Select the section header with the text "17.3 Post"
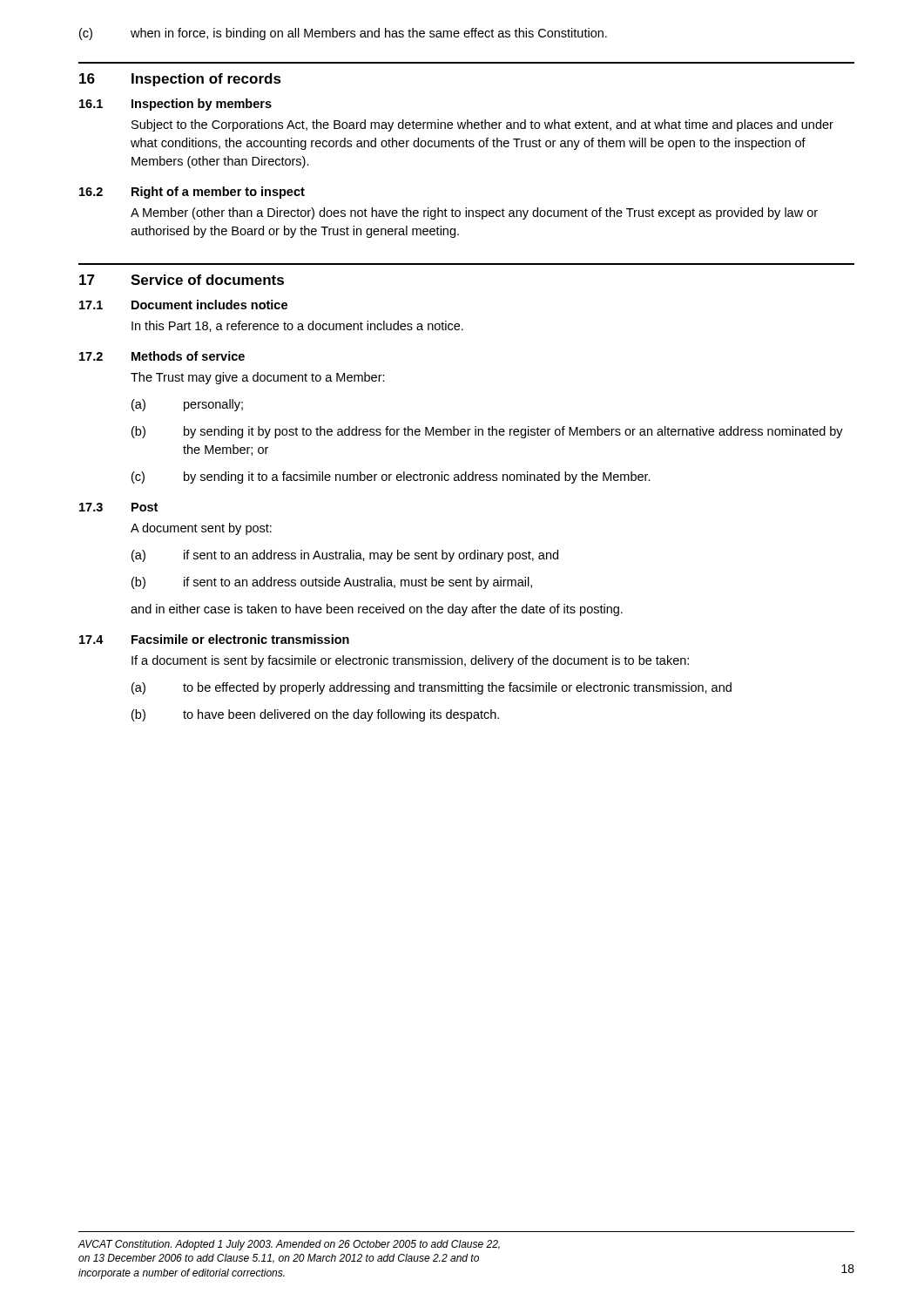The width and height of the screenshot is (924, 1307). click(88, 508)
